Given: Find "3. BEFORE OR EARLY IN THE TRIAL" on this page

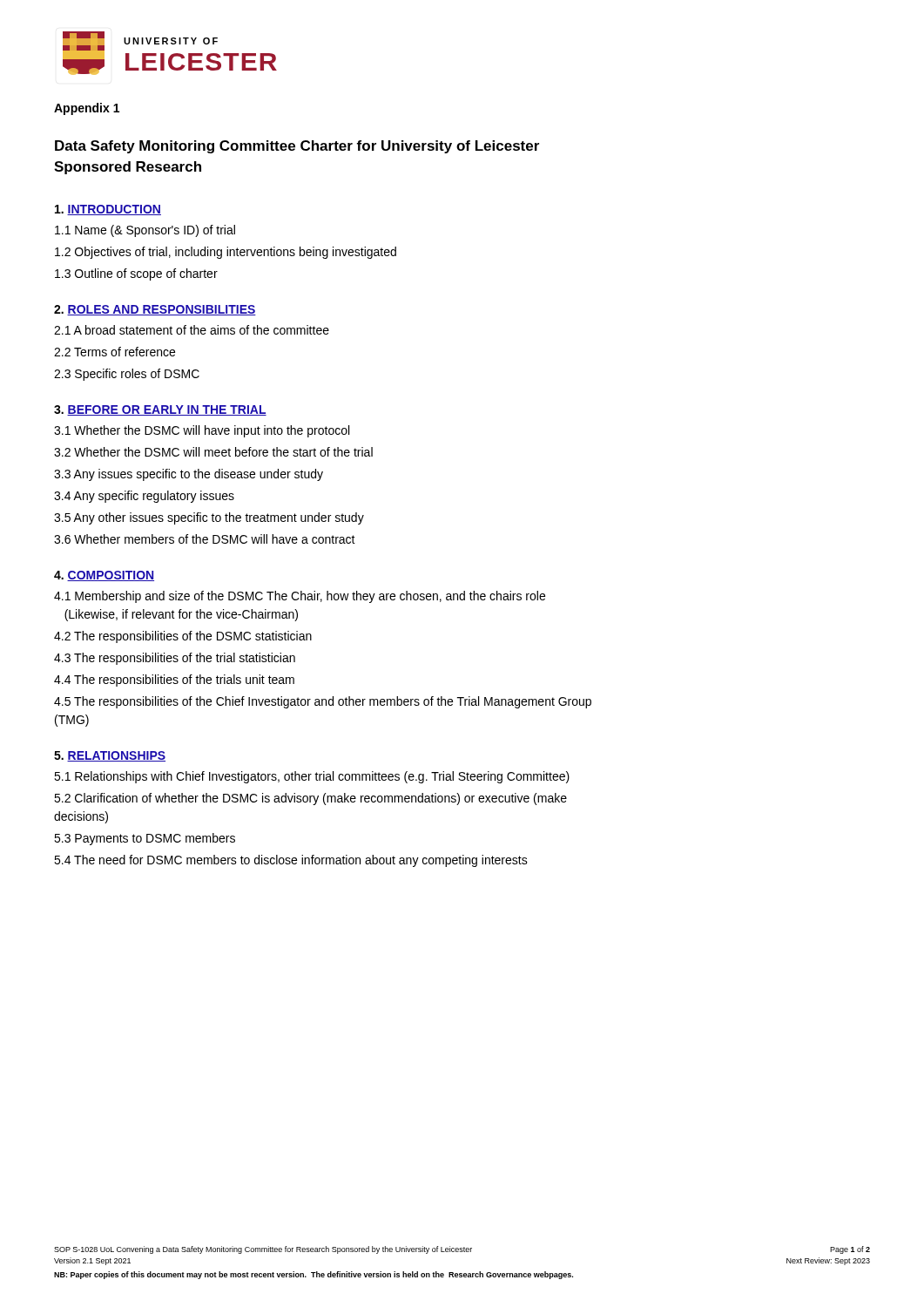Looking at the screenshot, I should [x=160, y=409].
